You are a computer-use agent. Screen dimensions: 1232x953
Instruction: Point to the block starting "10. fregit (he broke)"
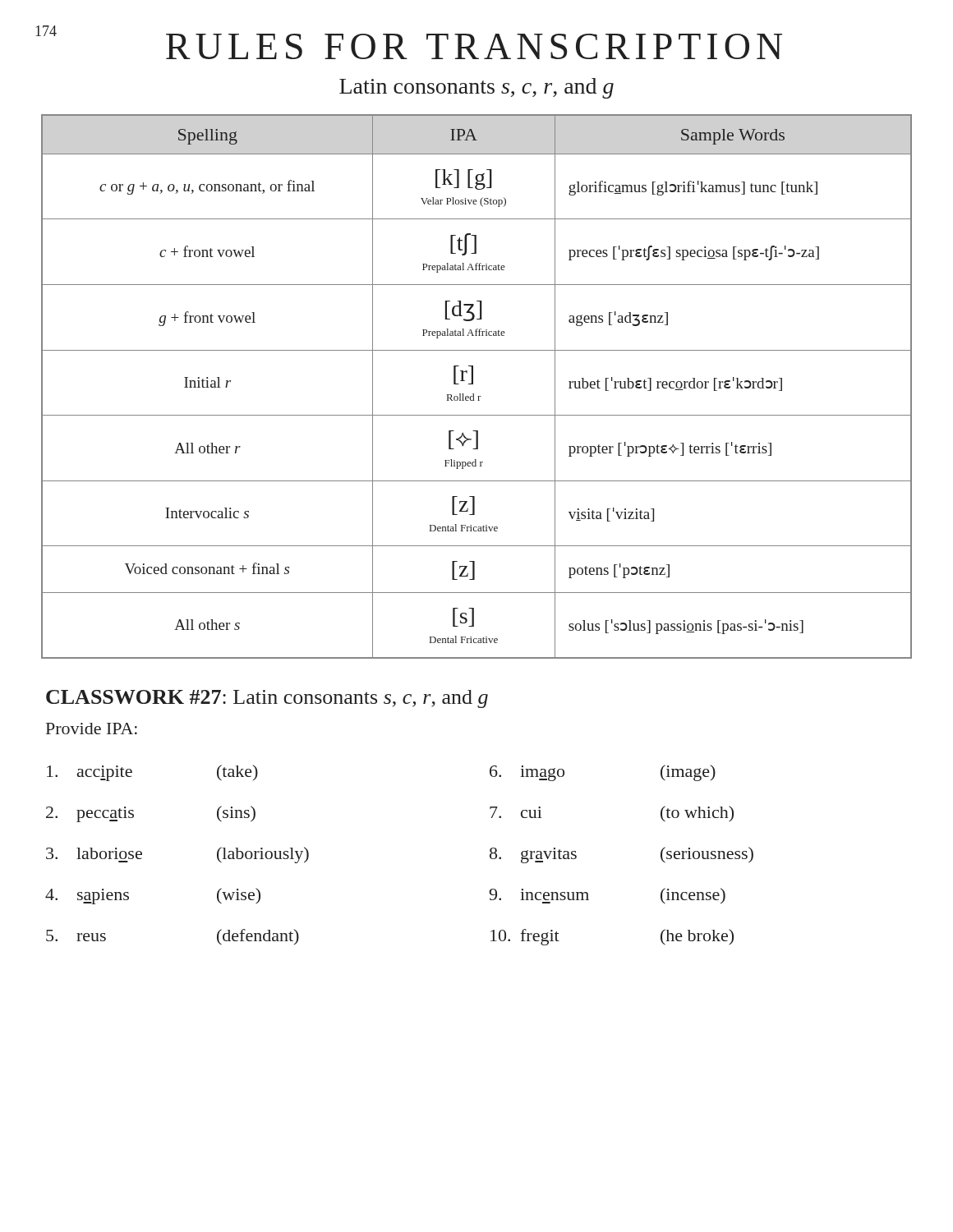[529, 937]
